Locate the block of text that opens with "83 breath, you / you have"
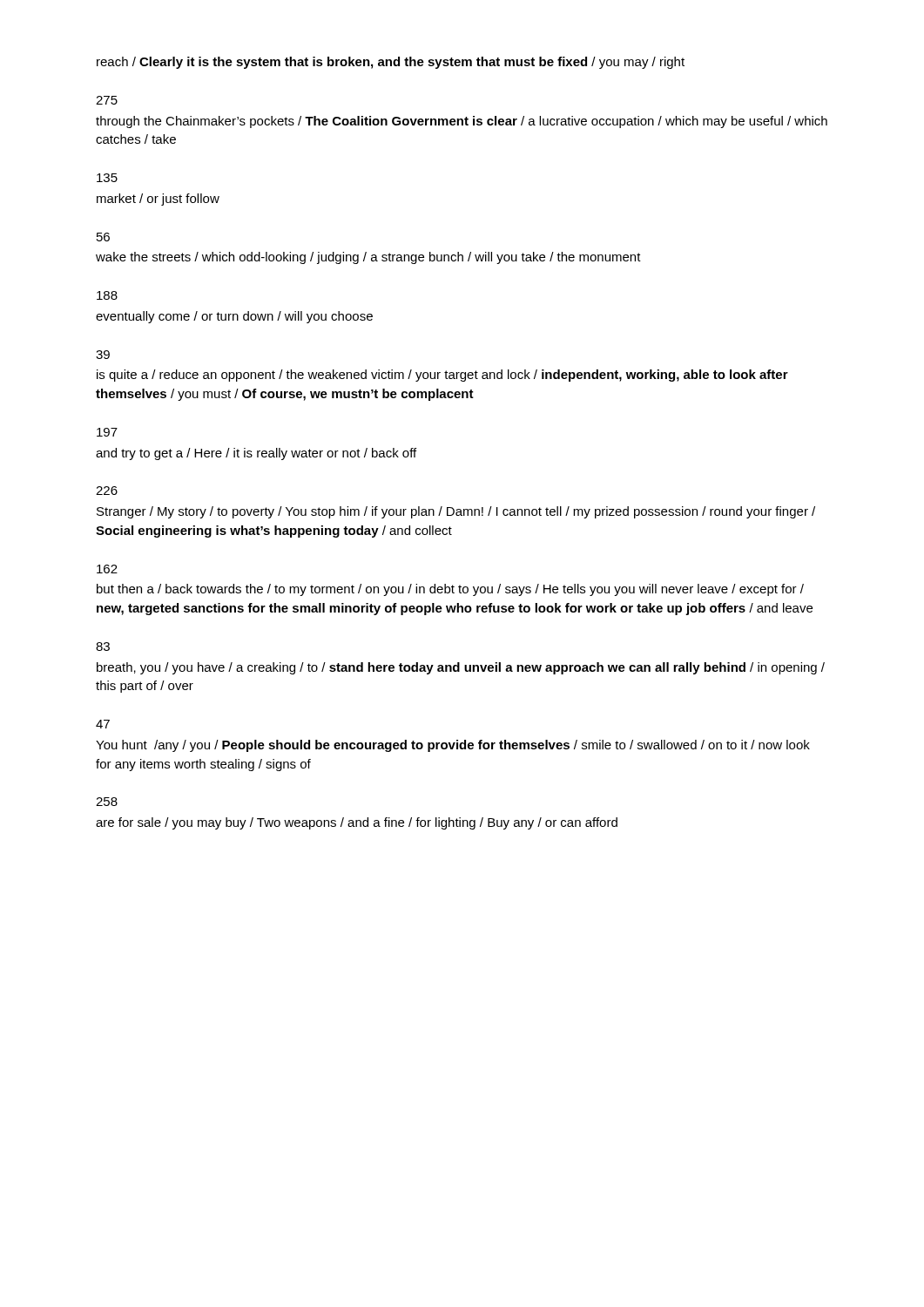 pos(462,666)
